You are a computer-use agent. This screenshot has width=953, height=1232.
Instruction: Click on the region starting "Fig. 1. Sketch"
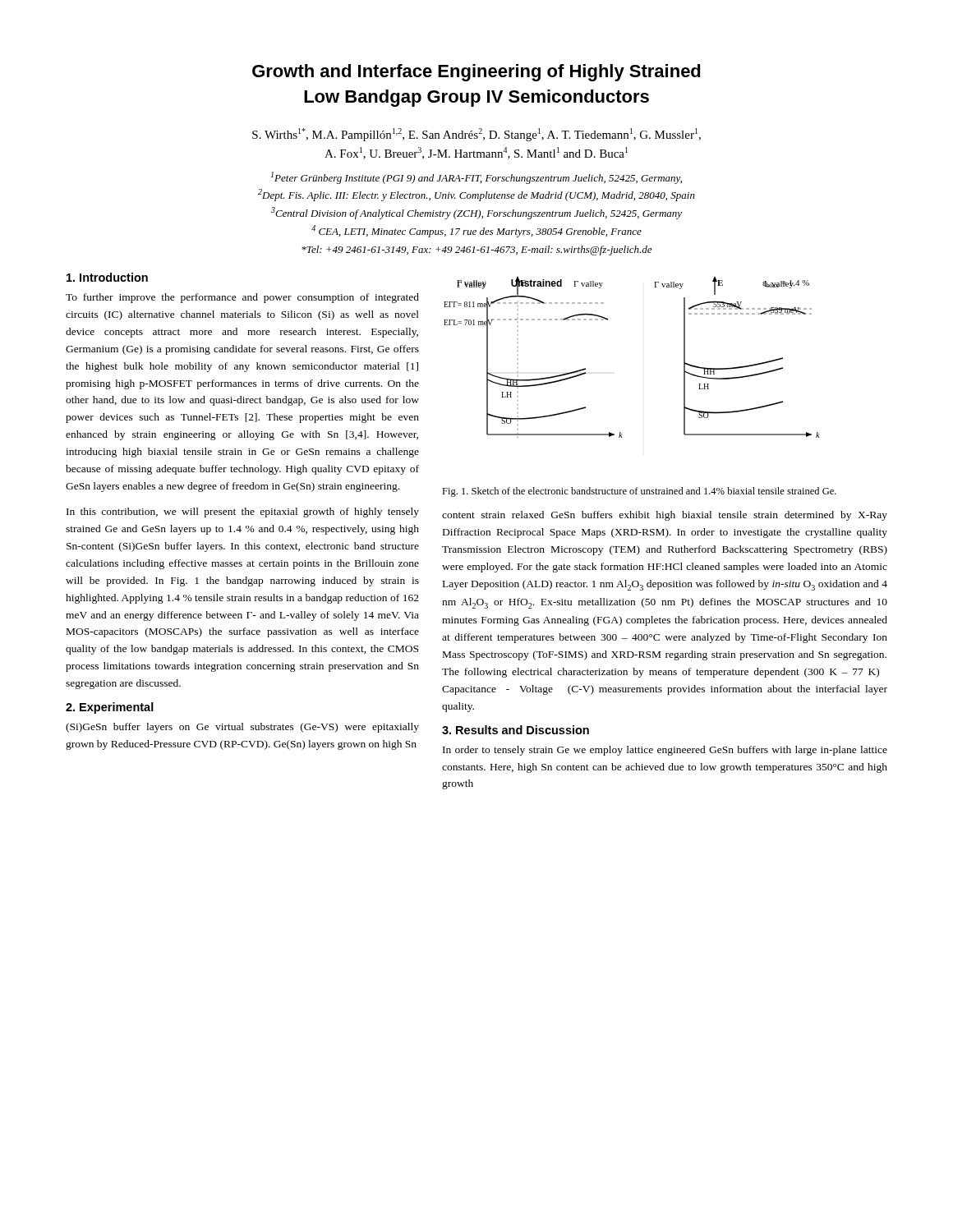[x=639, y=491]
